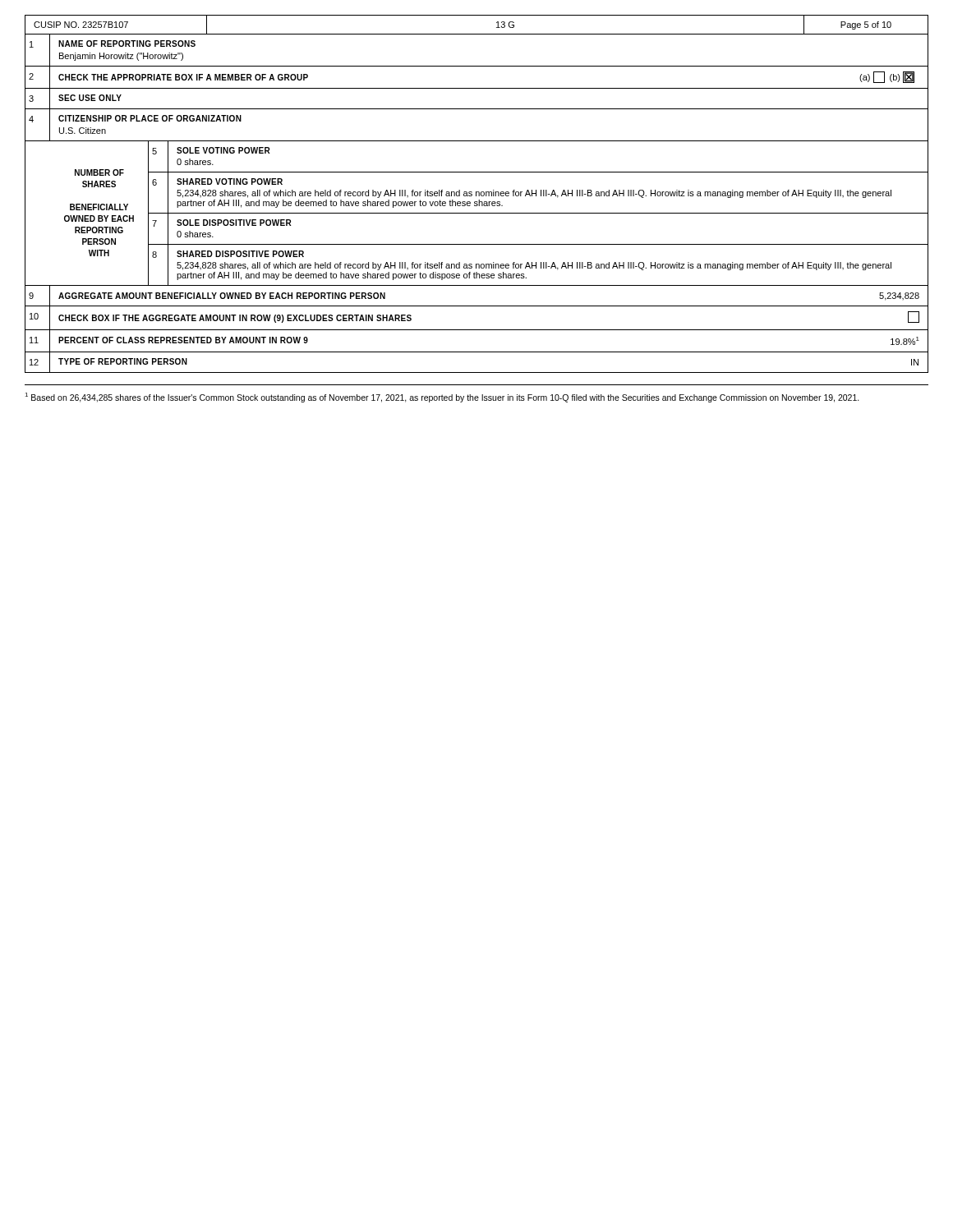The width and height of the screenshot is (953, 1232).
Task: Select the footnote containing "1 Based on 26,434,285 shares of the"
Action: pyautogui.click(x=476, y=393)
